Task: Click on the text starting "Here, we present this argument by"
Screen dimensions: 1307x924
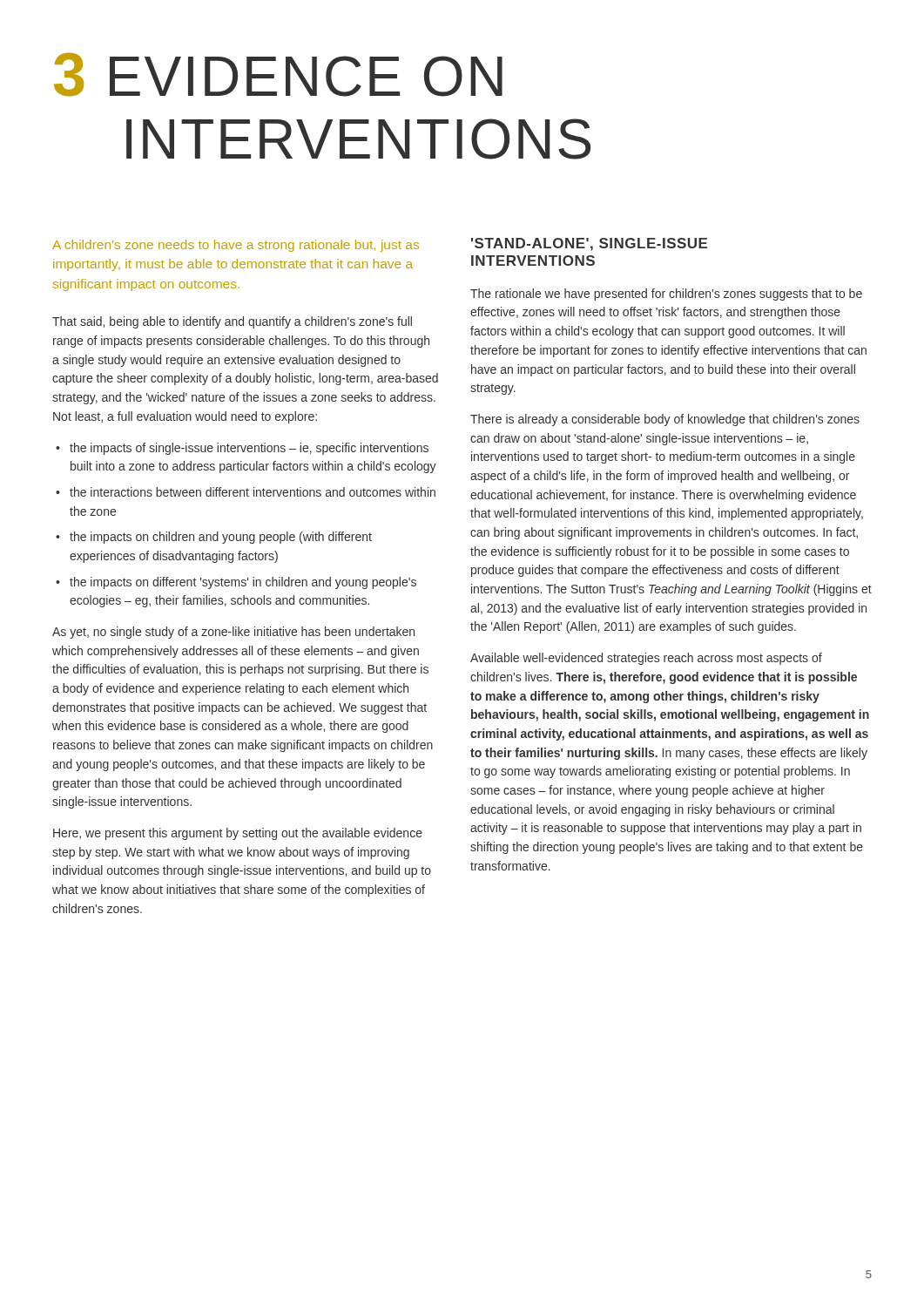Action: 246,871
